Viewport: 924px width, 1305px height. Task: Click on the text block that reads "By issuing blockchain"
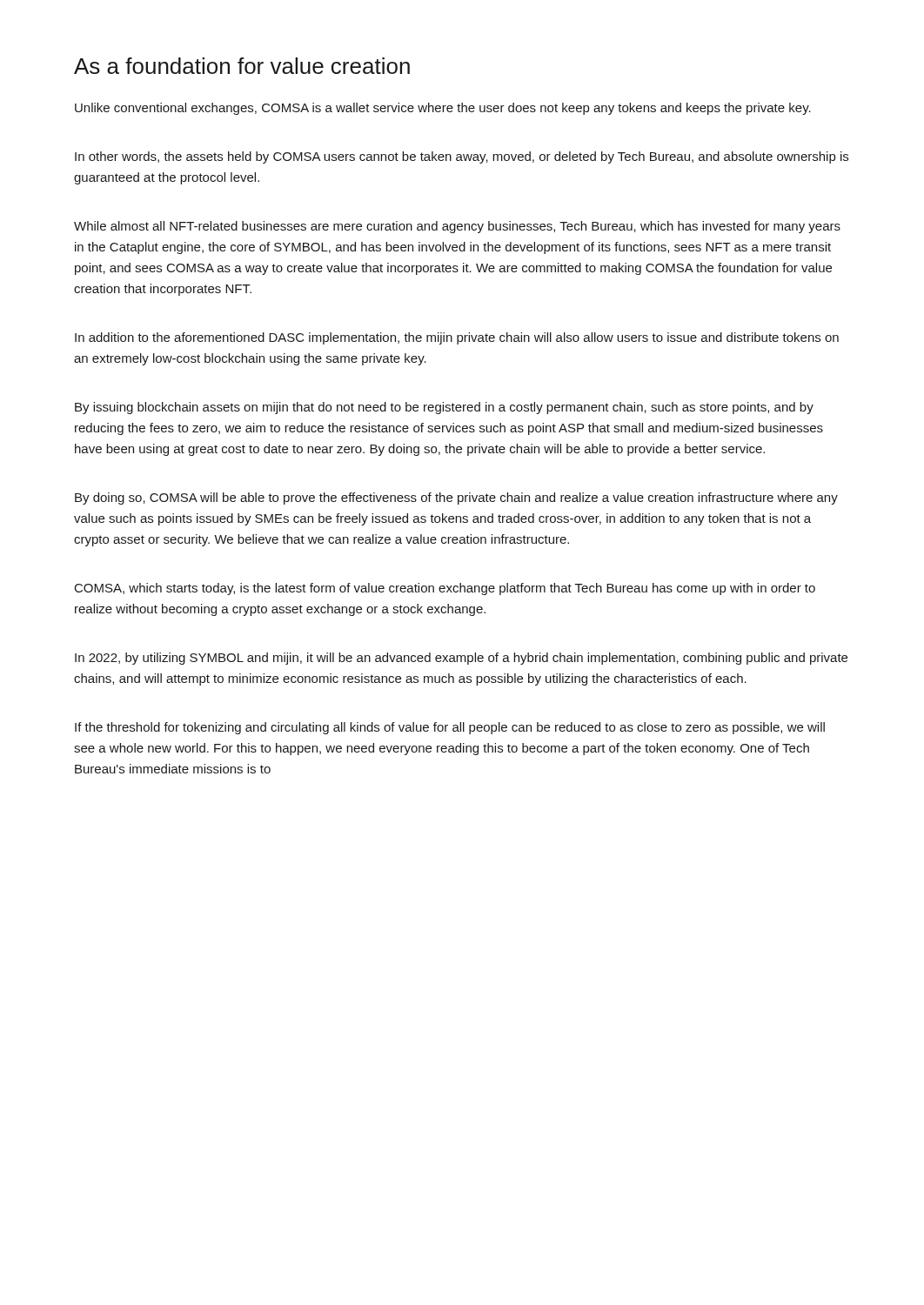click(449, 427)
